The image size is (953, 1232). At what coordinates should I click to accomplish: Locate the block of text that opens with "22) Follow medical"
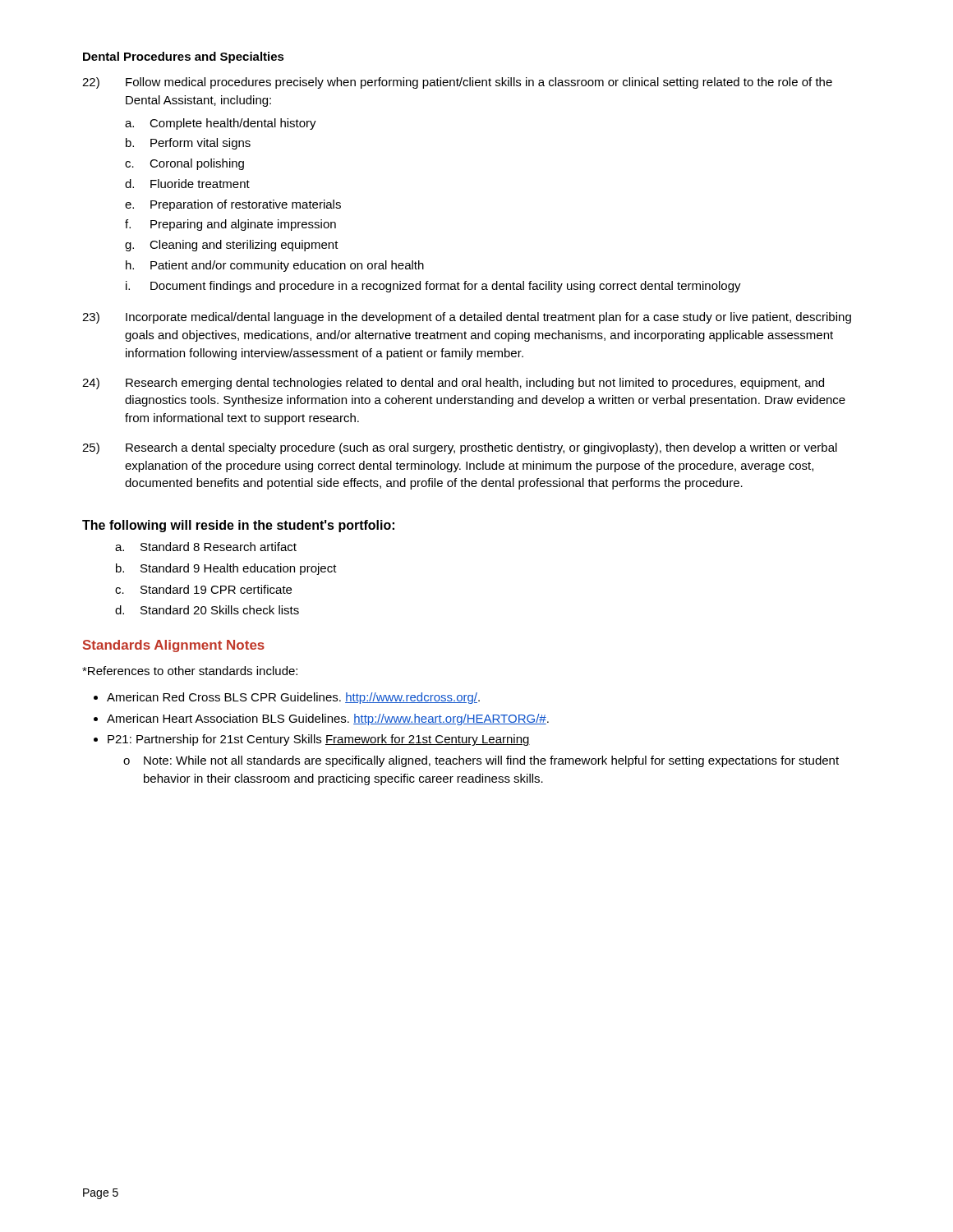[x=457, y=83]
